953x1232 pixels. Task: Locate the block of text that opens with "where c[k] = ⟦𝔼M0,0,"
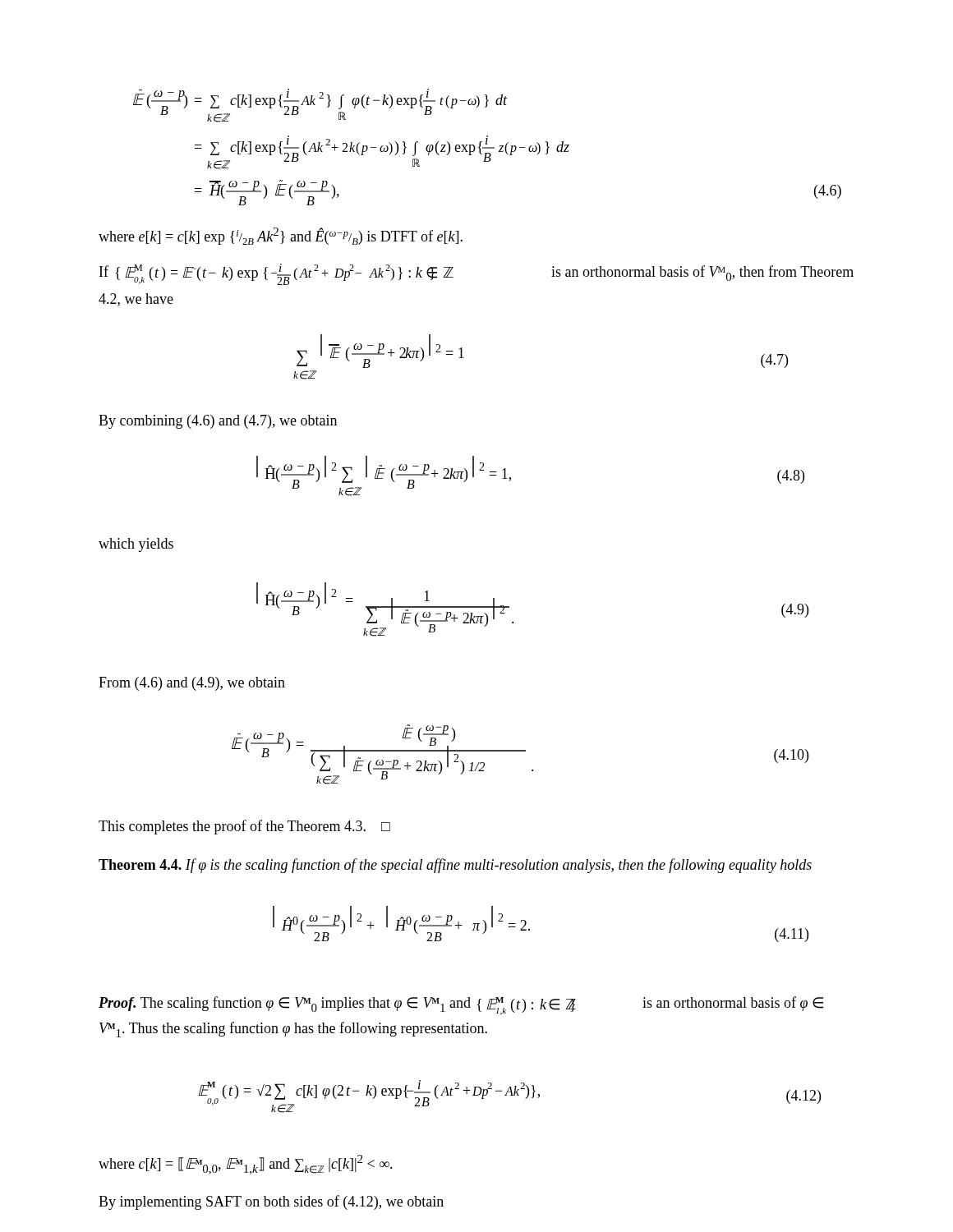(x=246, y=1164)
